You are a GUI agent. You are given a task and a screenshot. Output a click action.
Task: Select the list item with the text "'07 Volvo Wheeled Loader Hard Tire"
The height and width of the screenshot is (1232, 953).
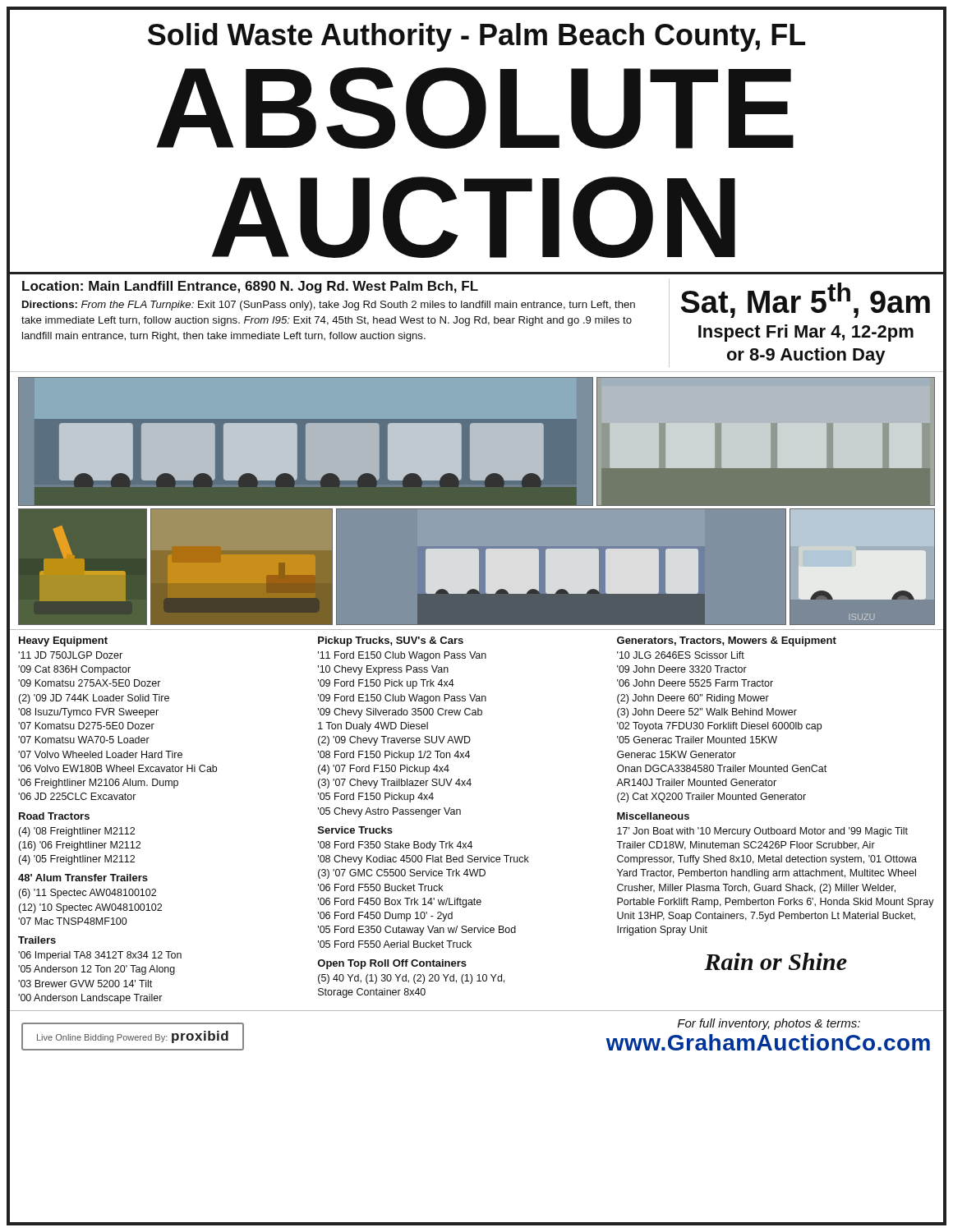pyautogui.click(x=100, y=755)
